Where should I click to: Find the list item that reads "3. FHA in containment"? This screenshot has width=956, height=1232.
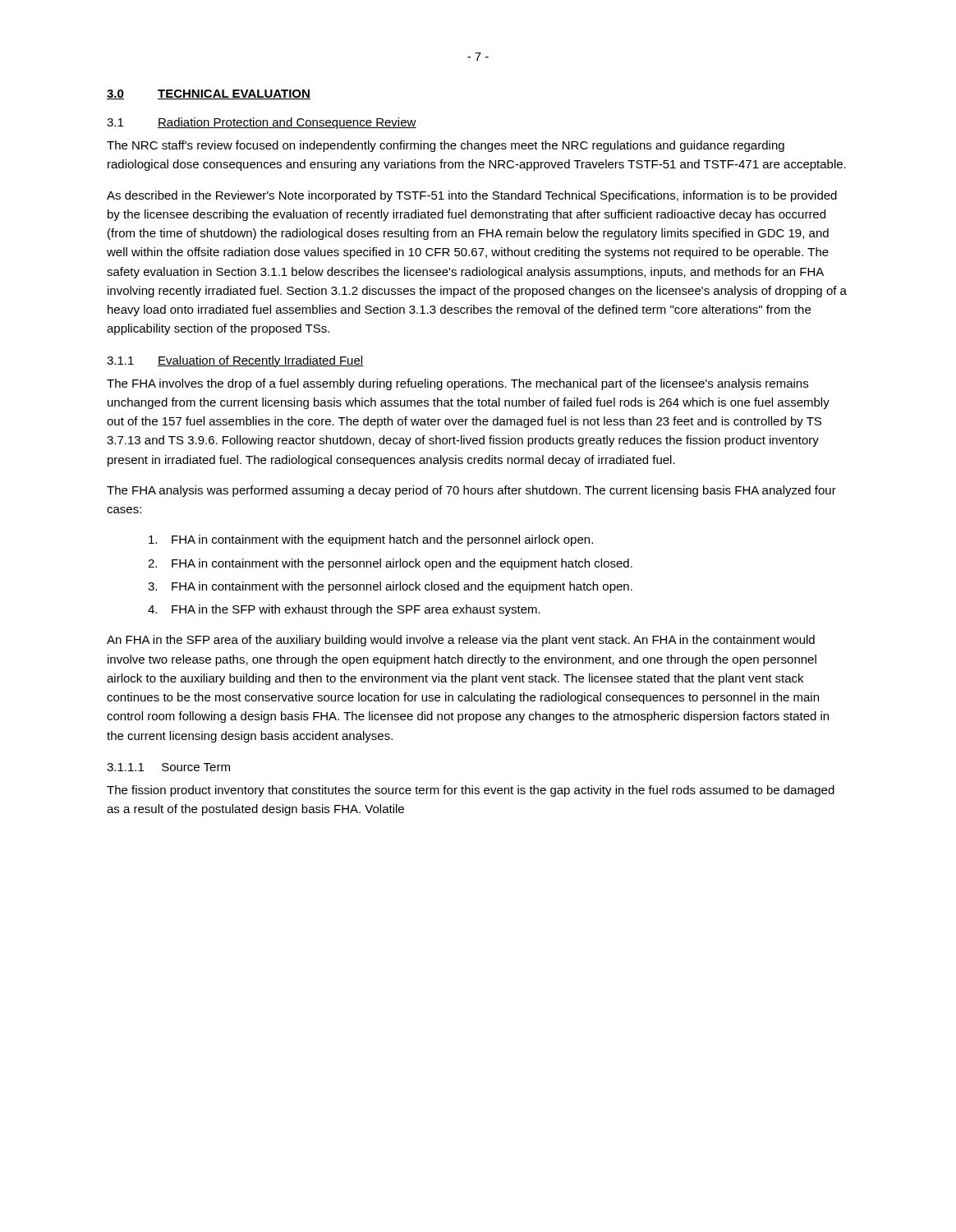(499, 586)
